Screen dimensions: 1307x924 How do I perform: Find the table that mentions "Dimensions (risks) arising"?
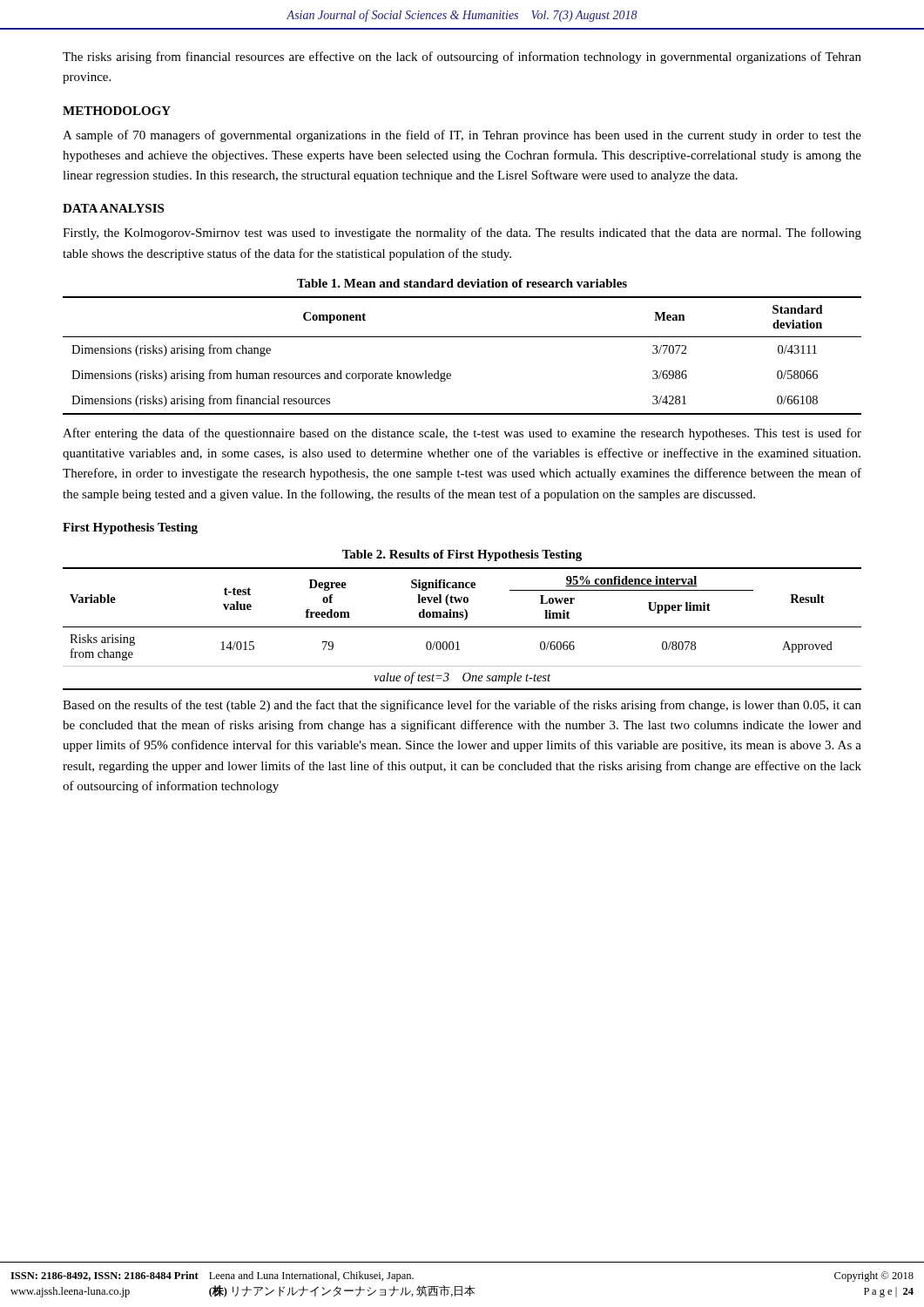click(x=462, y=355)
